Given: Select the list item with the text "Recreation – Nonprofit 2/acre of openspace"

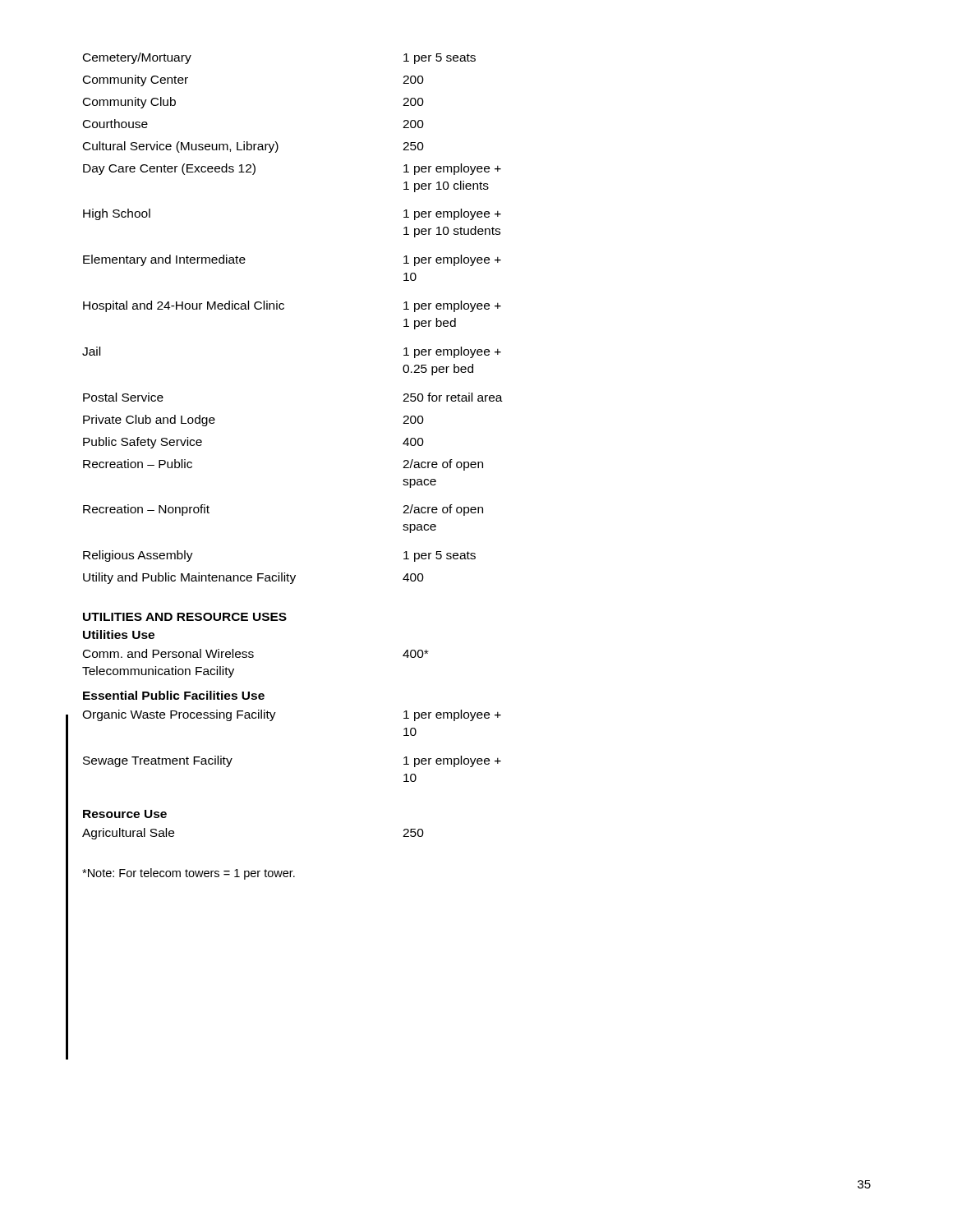Looking at the screenshot, I should tap(138, 510).
